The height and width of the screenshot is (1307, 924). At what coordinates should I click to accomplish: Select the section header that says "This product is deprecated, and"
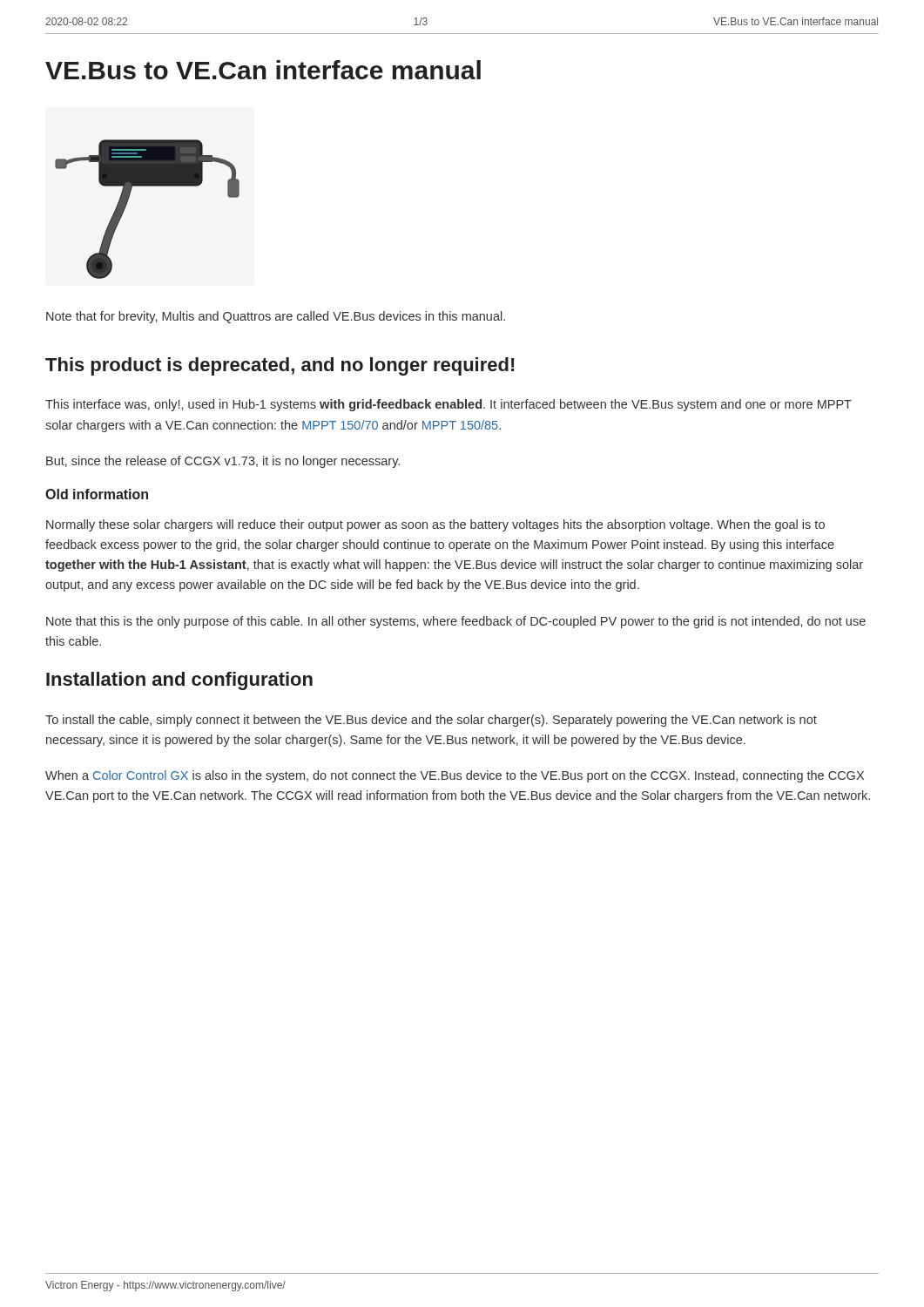[281, 364]
